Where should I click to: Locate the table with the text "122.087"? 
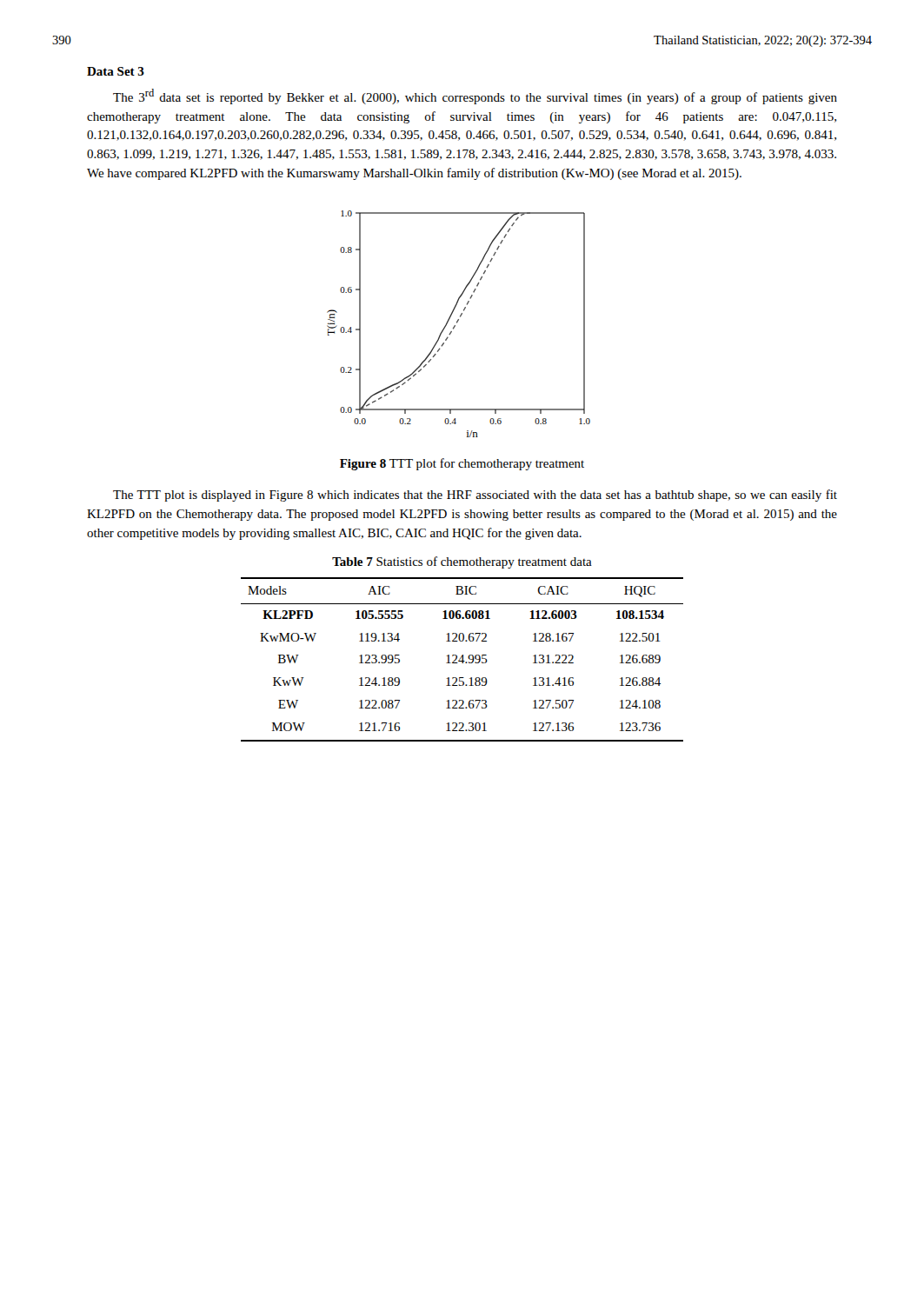click(462, 659)
